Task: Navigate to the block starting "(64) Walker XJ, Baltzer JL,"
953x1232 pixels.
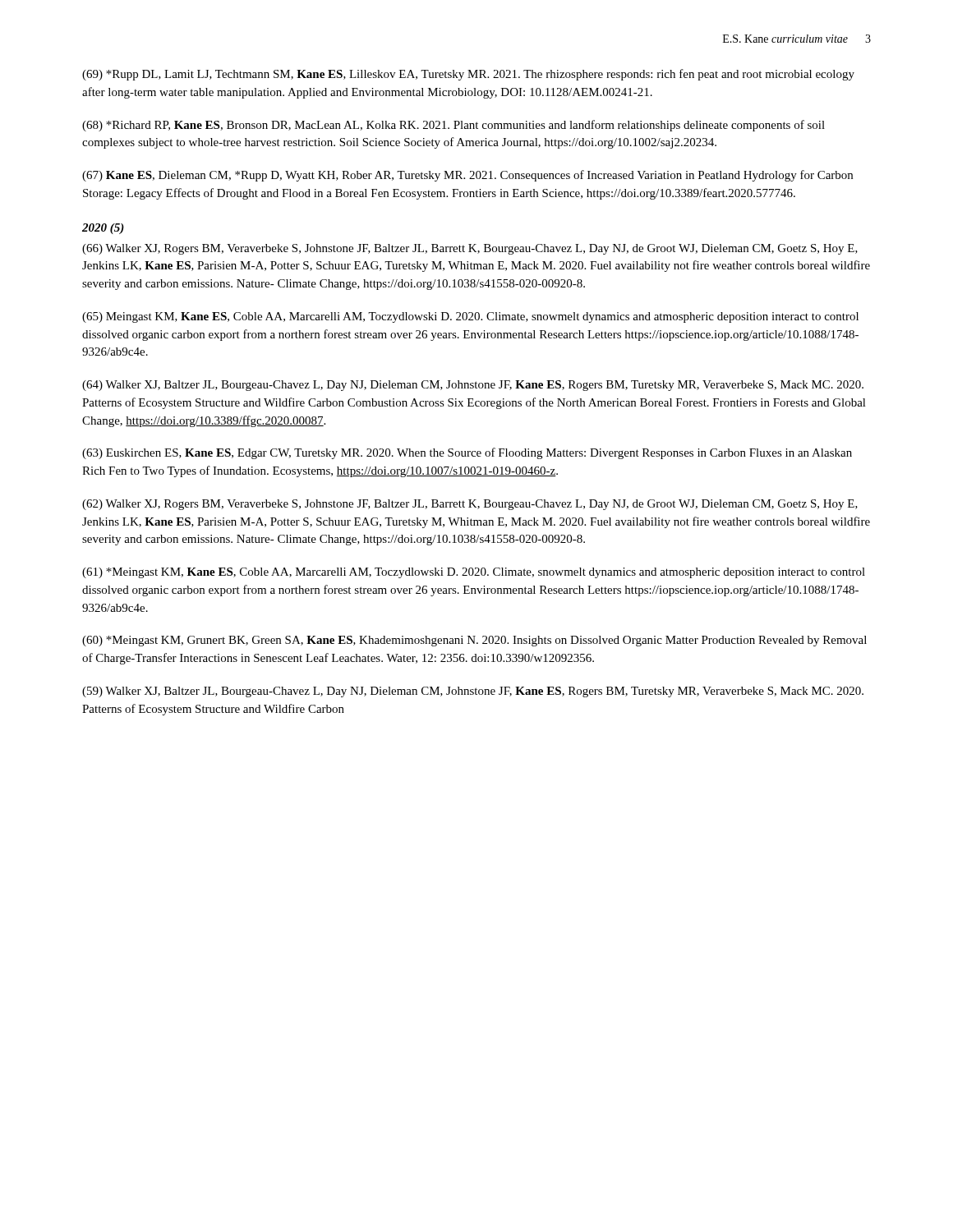Action: pyautogui.click(x=474, y=402)
